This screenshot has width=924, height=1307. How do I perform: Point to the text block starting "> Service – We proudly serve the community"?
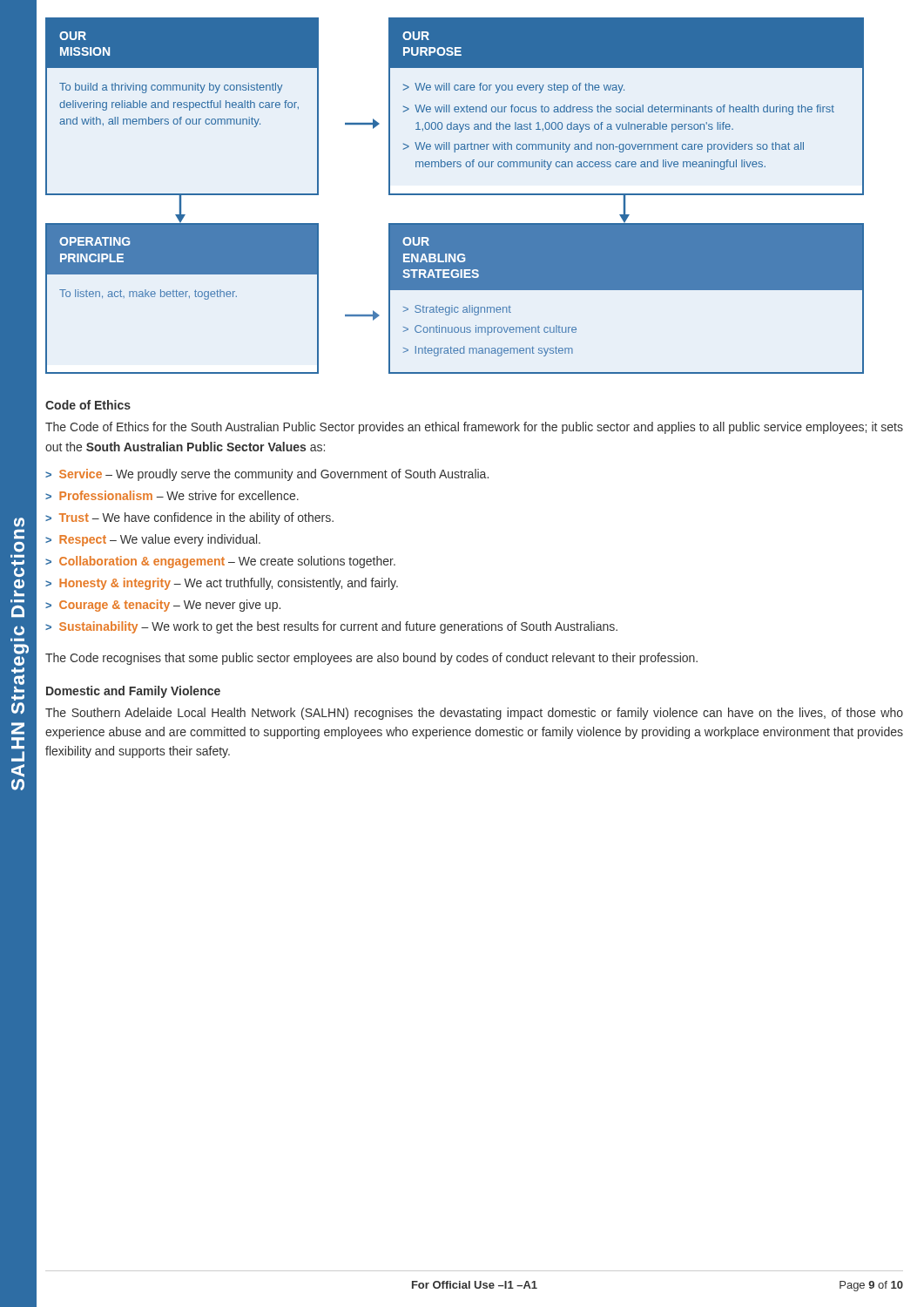coord(267,475)
